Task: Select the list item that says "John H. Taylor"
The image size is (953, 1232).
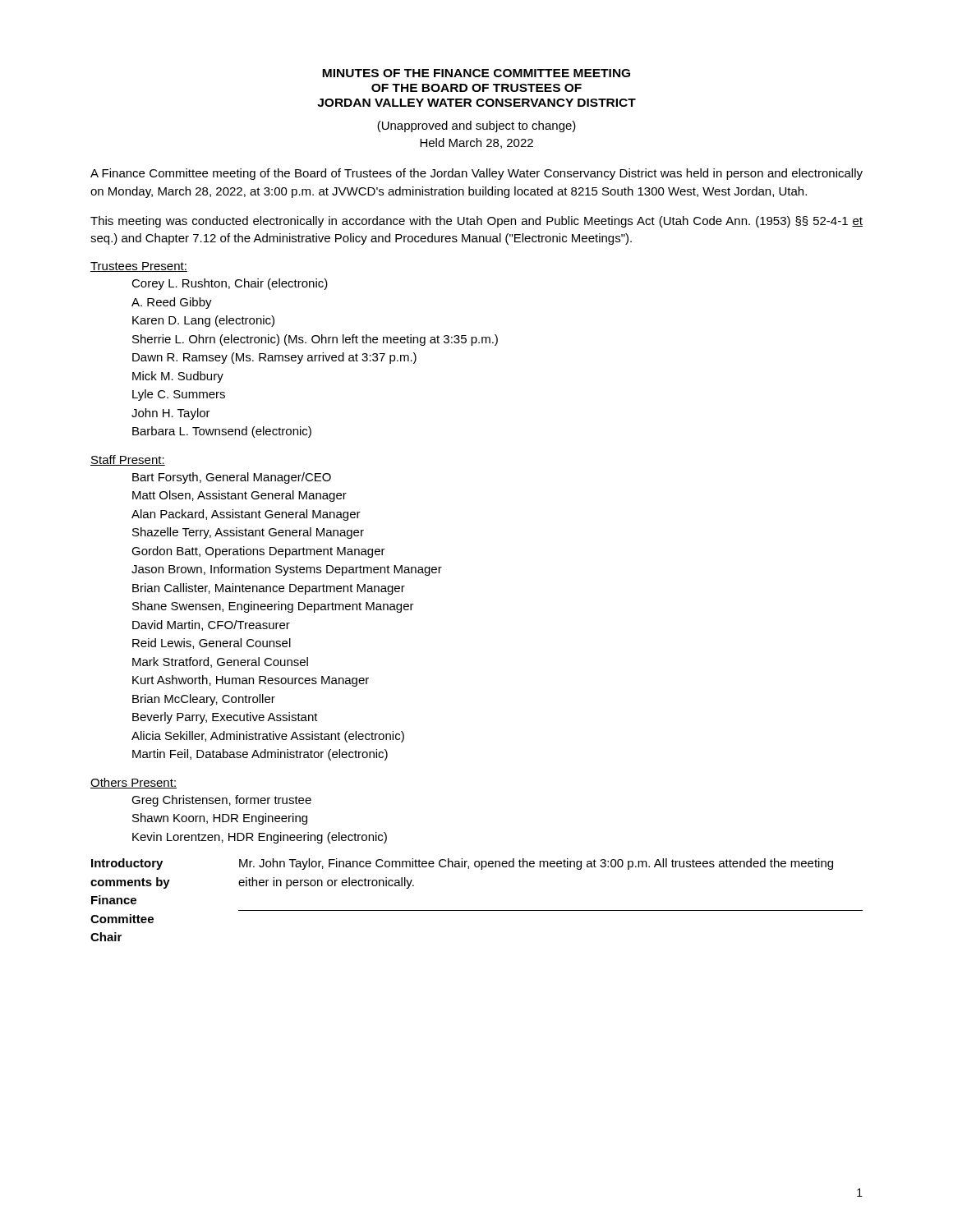Action: click(171, 412)
